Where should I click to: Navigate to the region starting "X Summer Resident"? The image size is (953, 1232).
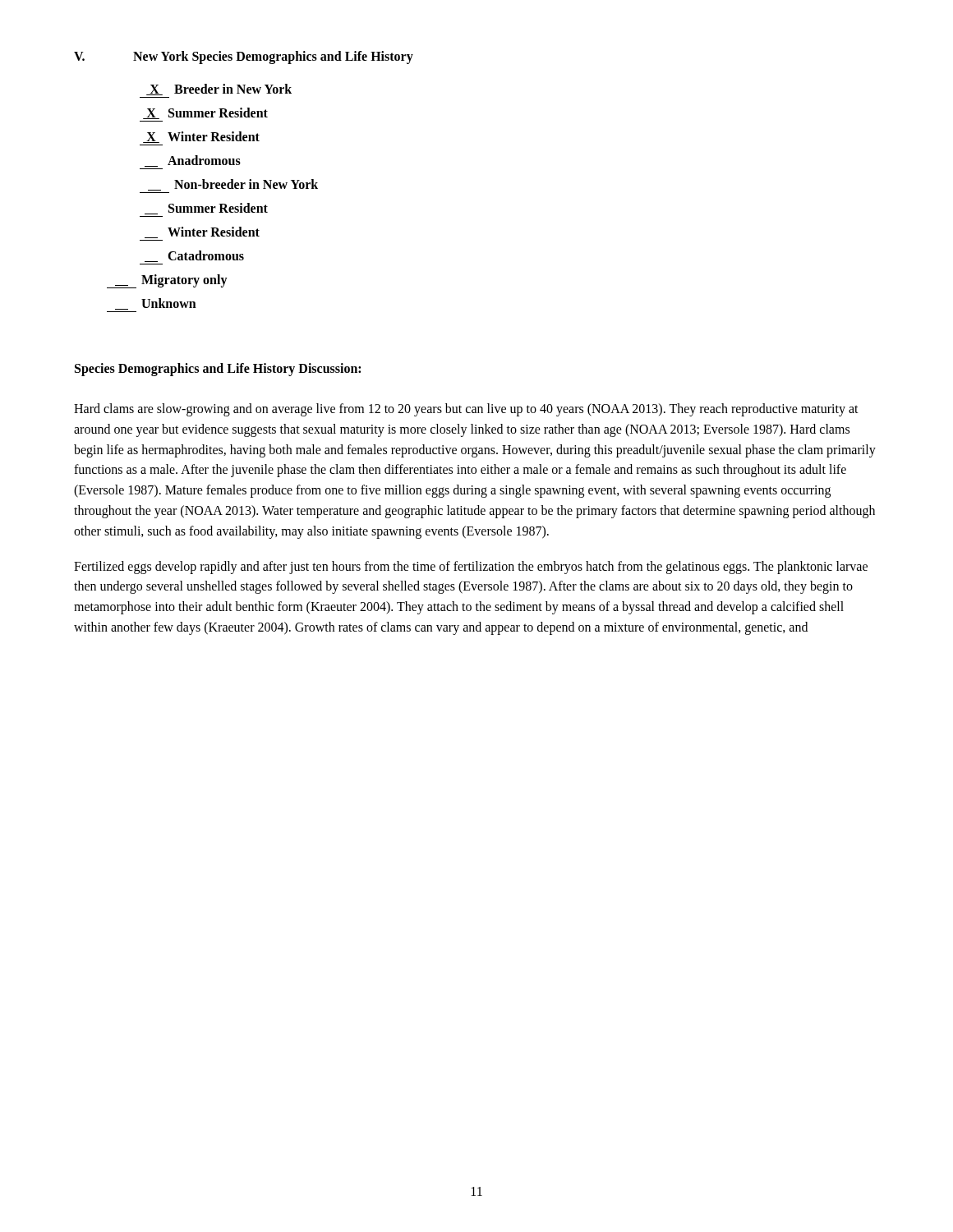pos(204,114)
